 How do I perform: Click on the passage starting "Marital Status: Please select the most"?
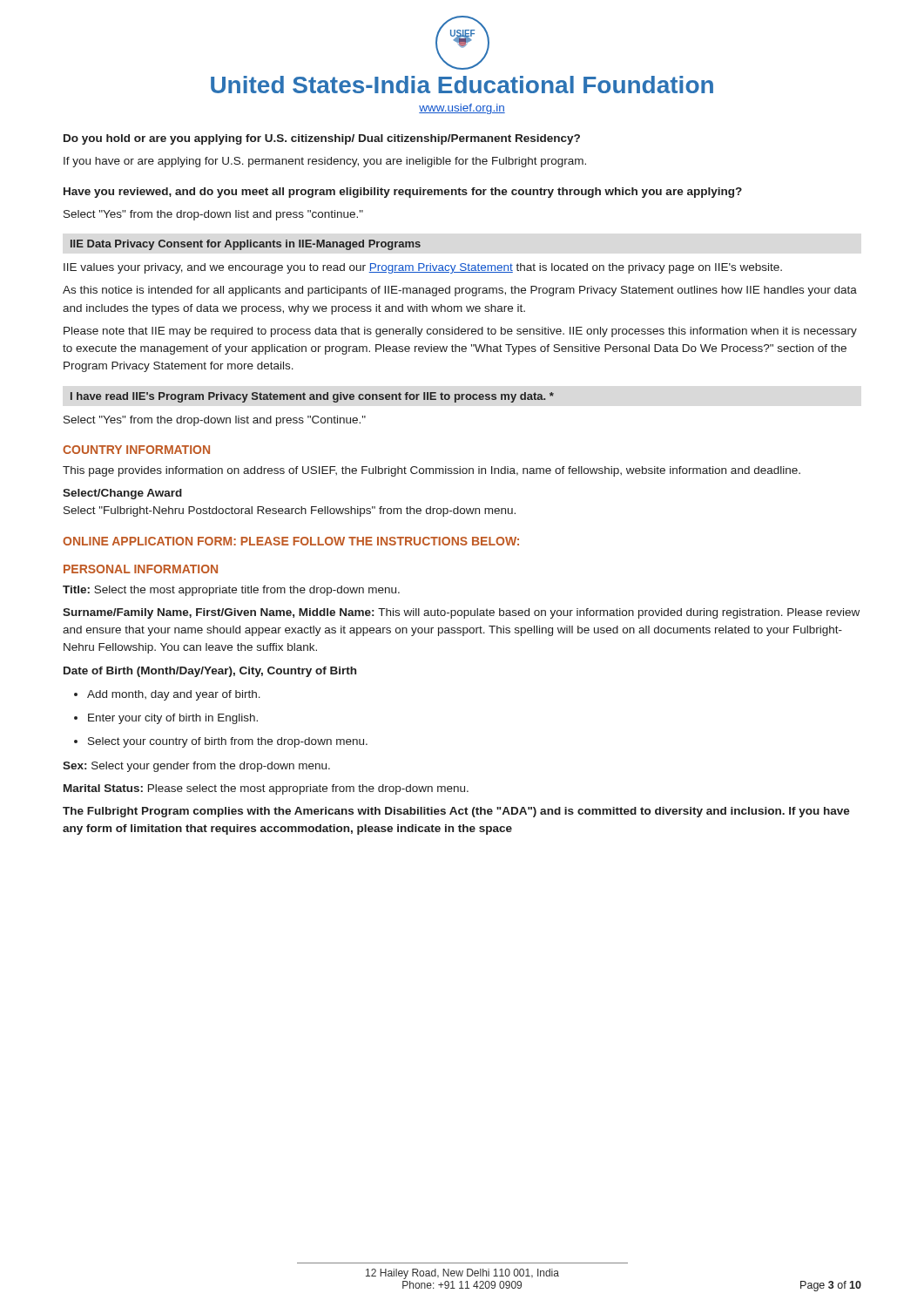coord(462,788)
